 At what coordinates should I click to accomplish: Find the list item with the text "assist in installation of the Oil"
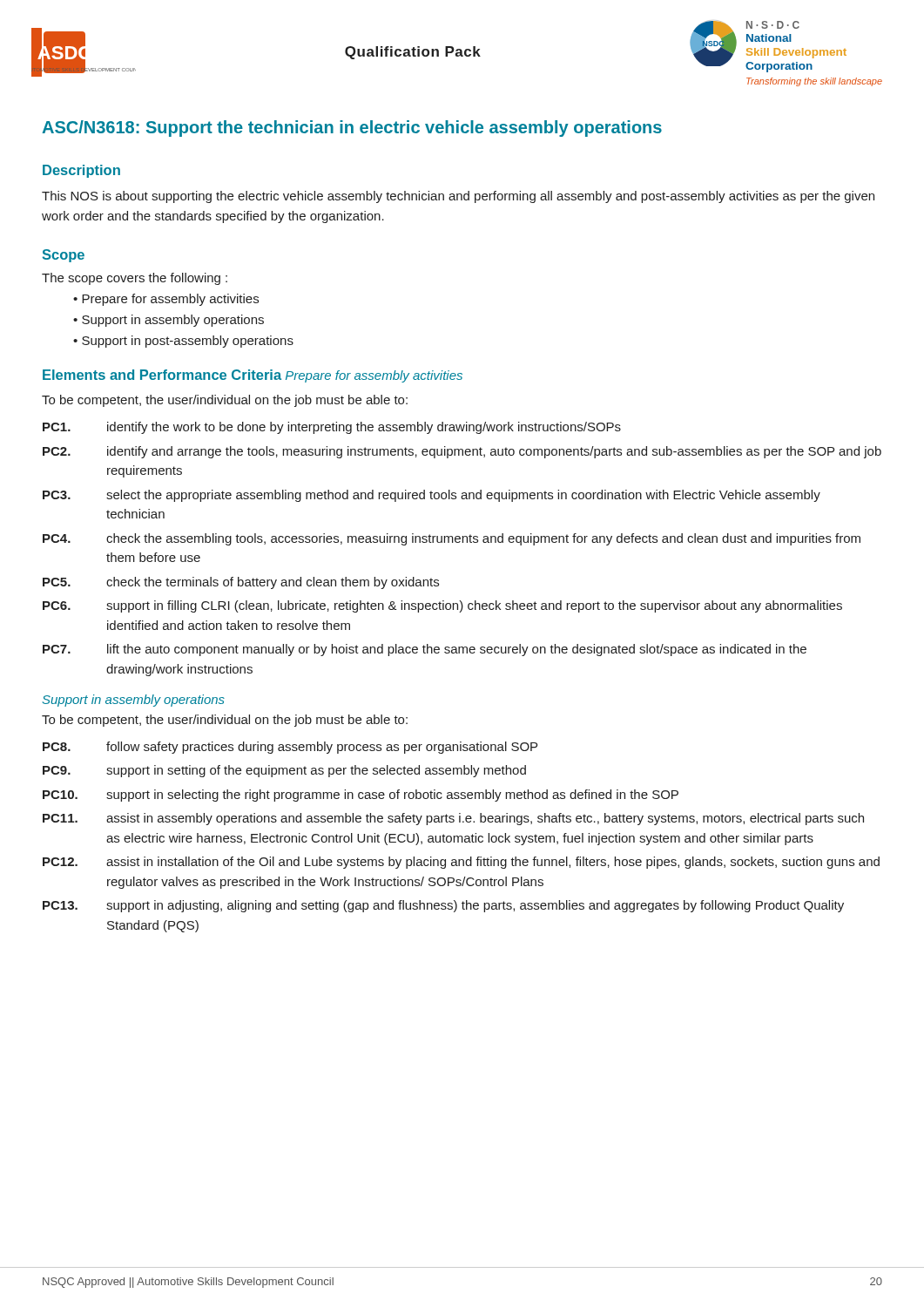(493, 871)
